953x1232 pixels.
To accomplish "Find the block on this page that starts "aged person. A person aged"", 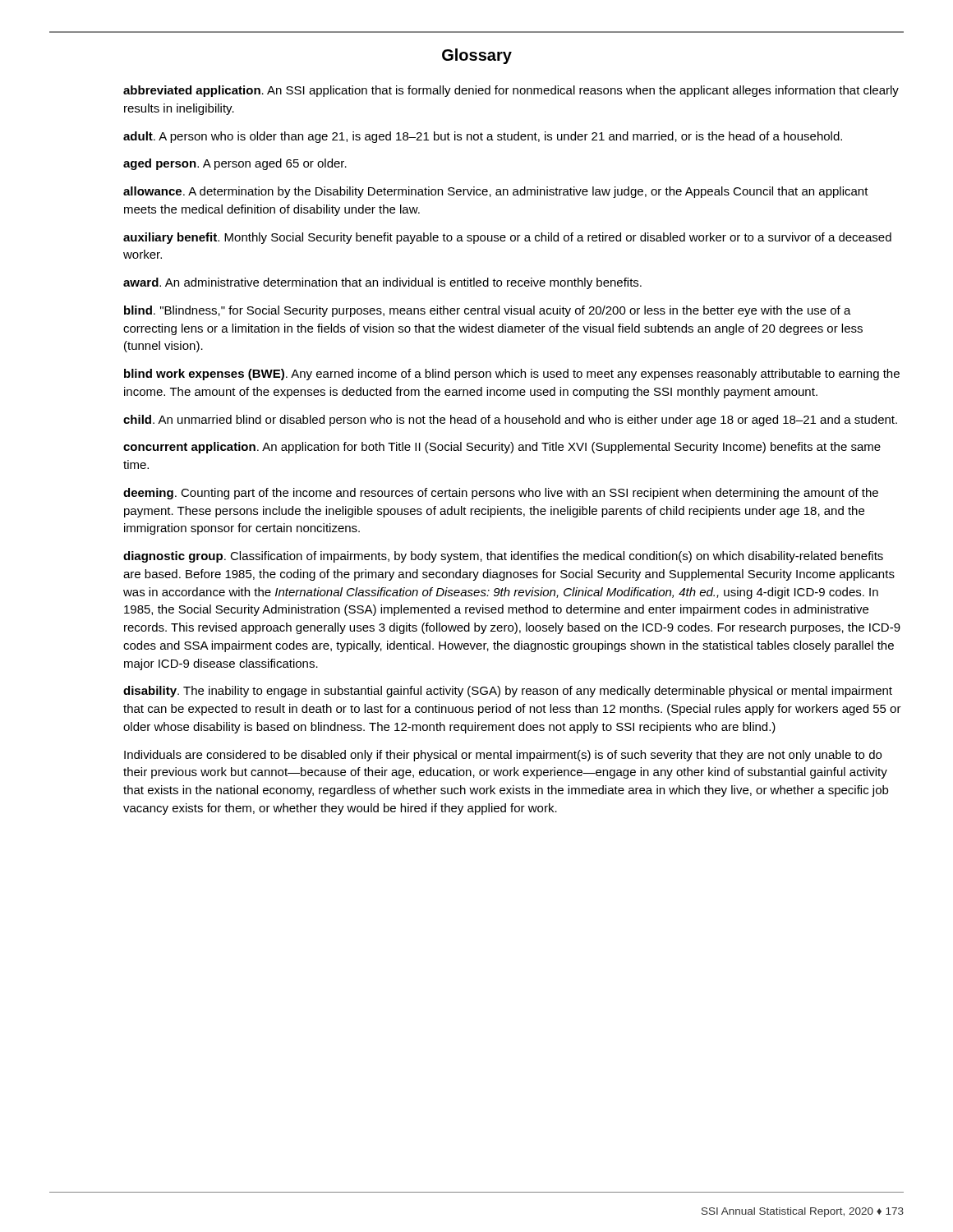I will pyautogui.click(x=235, y=164).
